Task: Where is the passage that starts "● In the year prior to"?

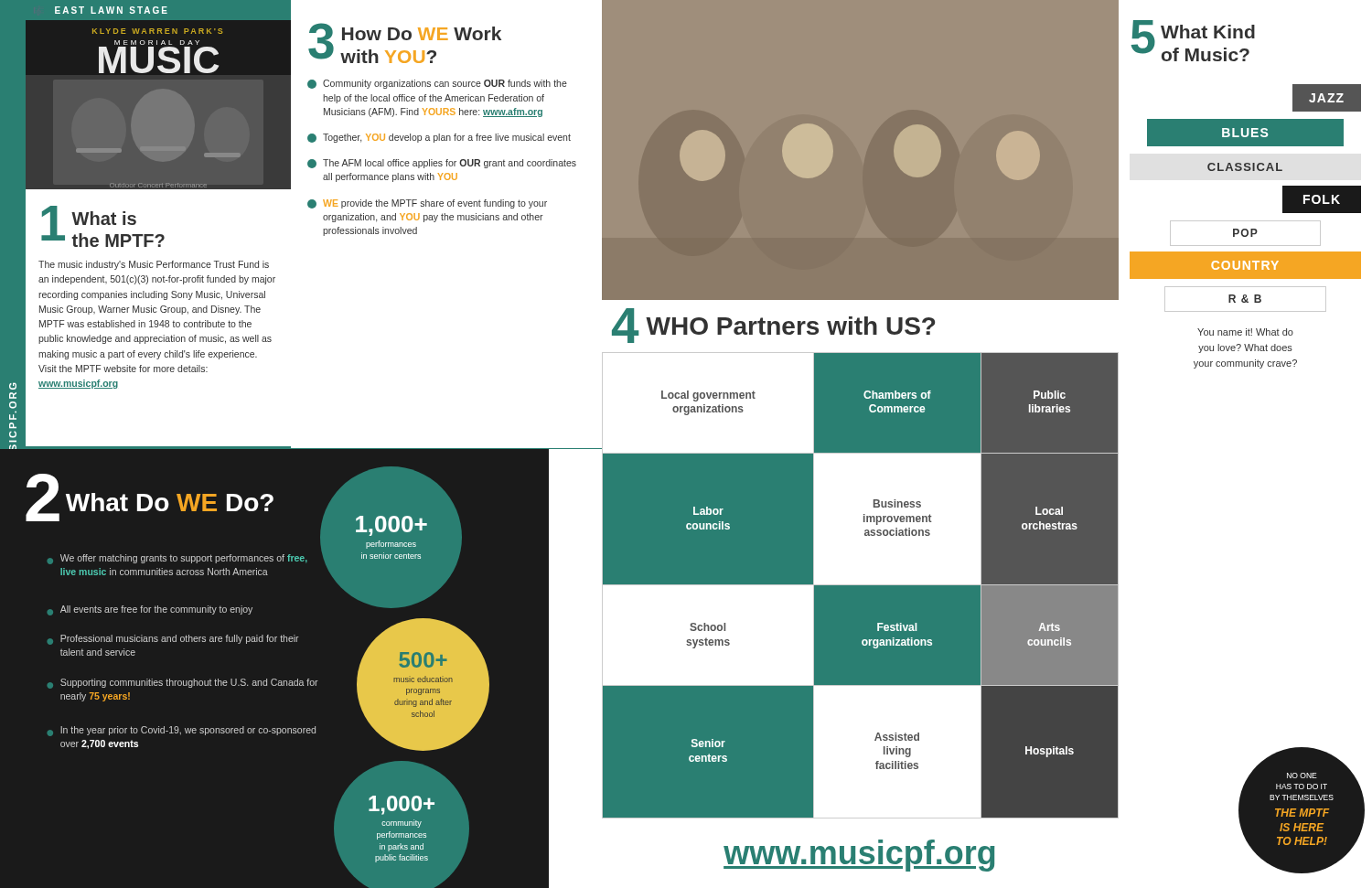Action: click(183, 737)
